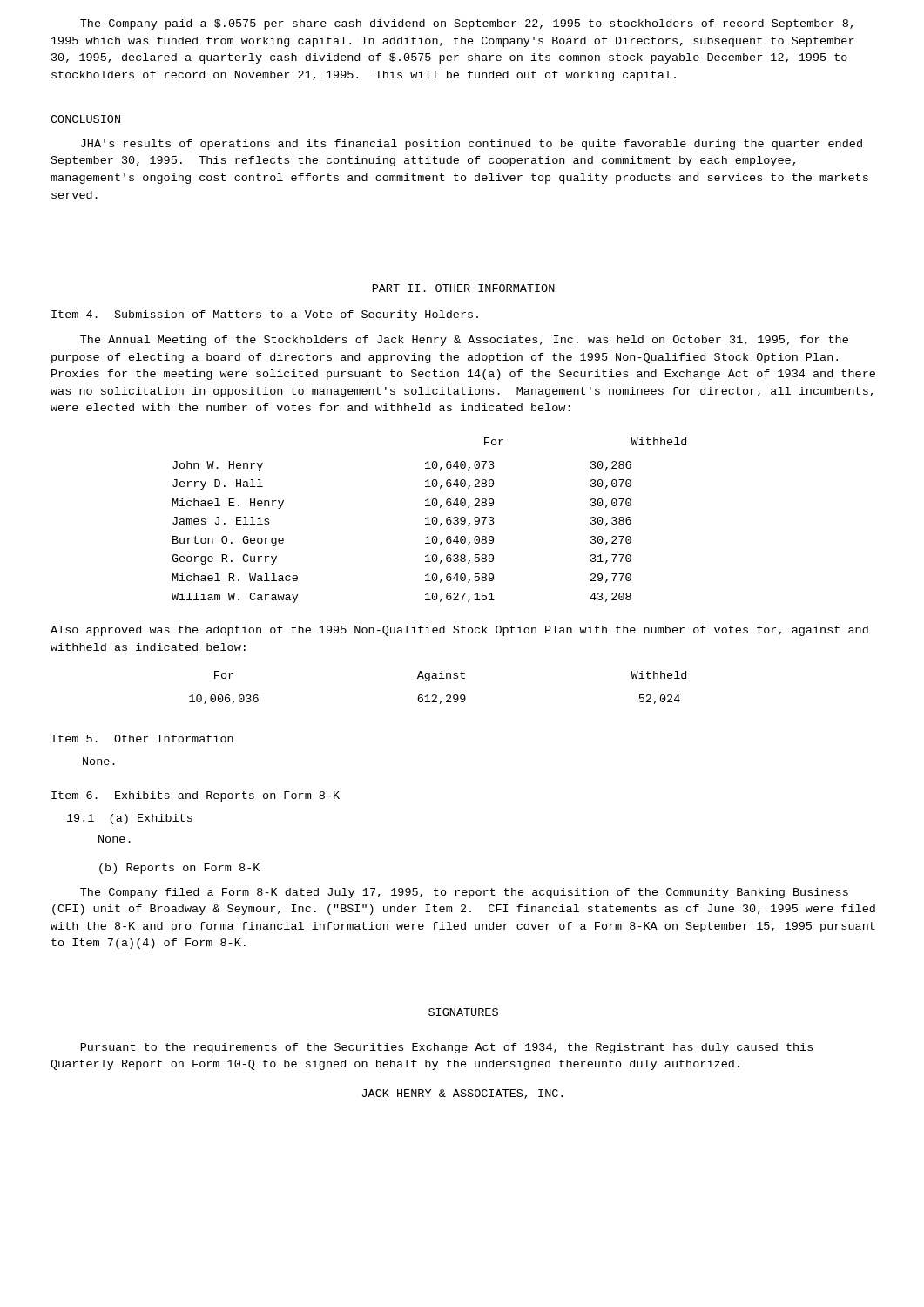Select the text block containing "The Company paid a $.0575 per share"

point(463,50)
